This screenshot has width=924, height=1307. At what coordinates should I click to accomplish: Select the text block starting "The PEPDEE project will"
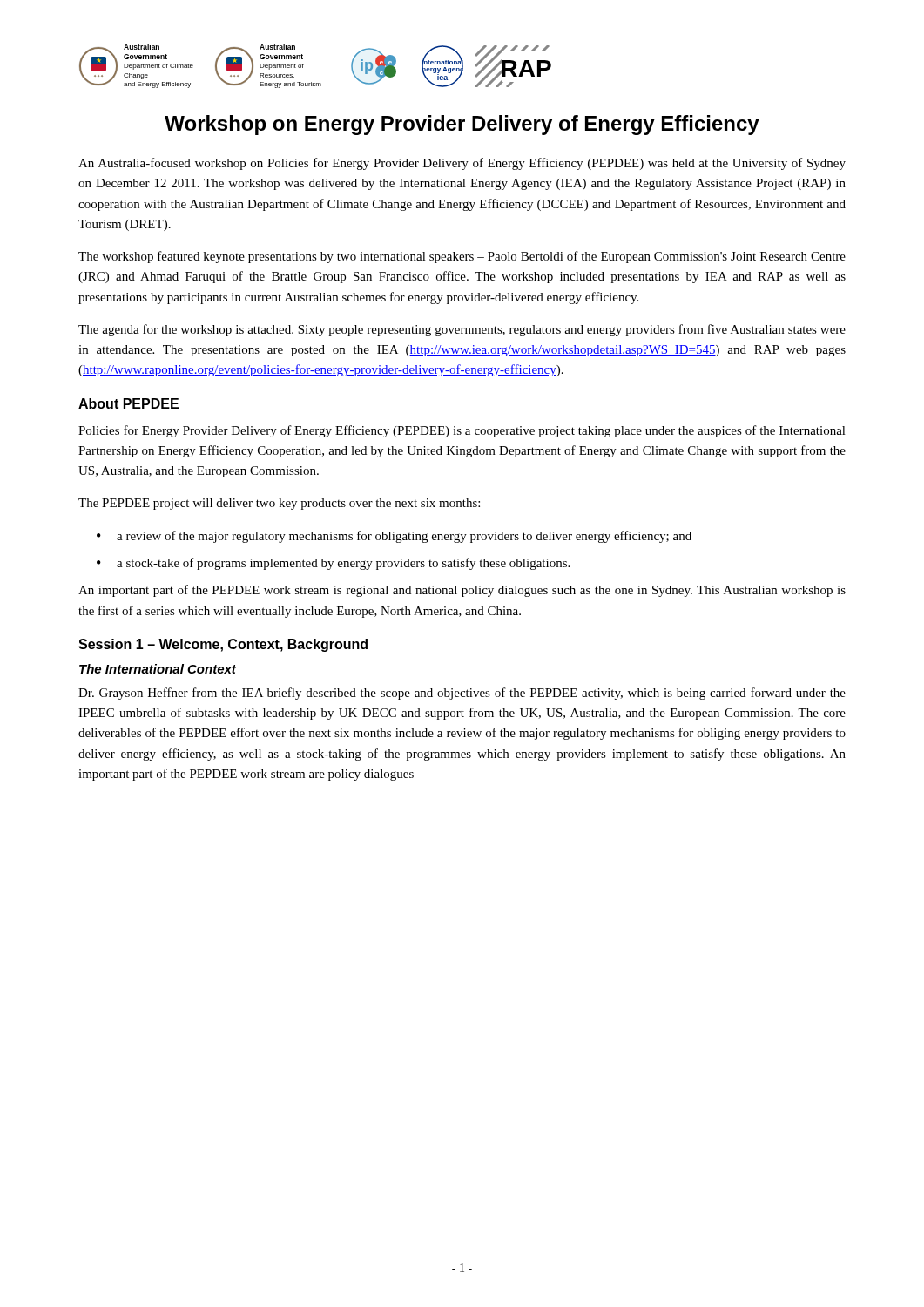280,503
